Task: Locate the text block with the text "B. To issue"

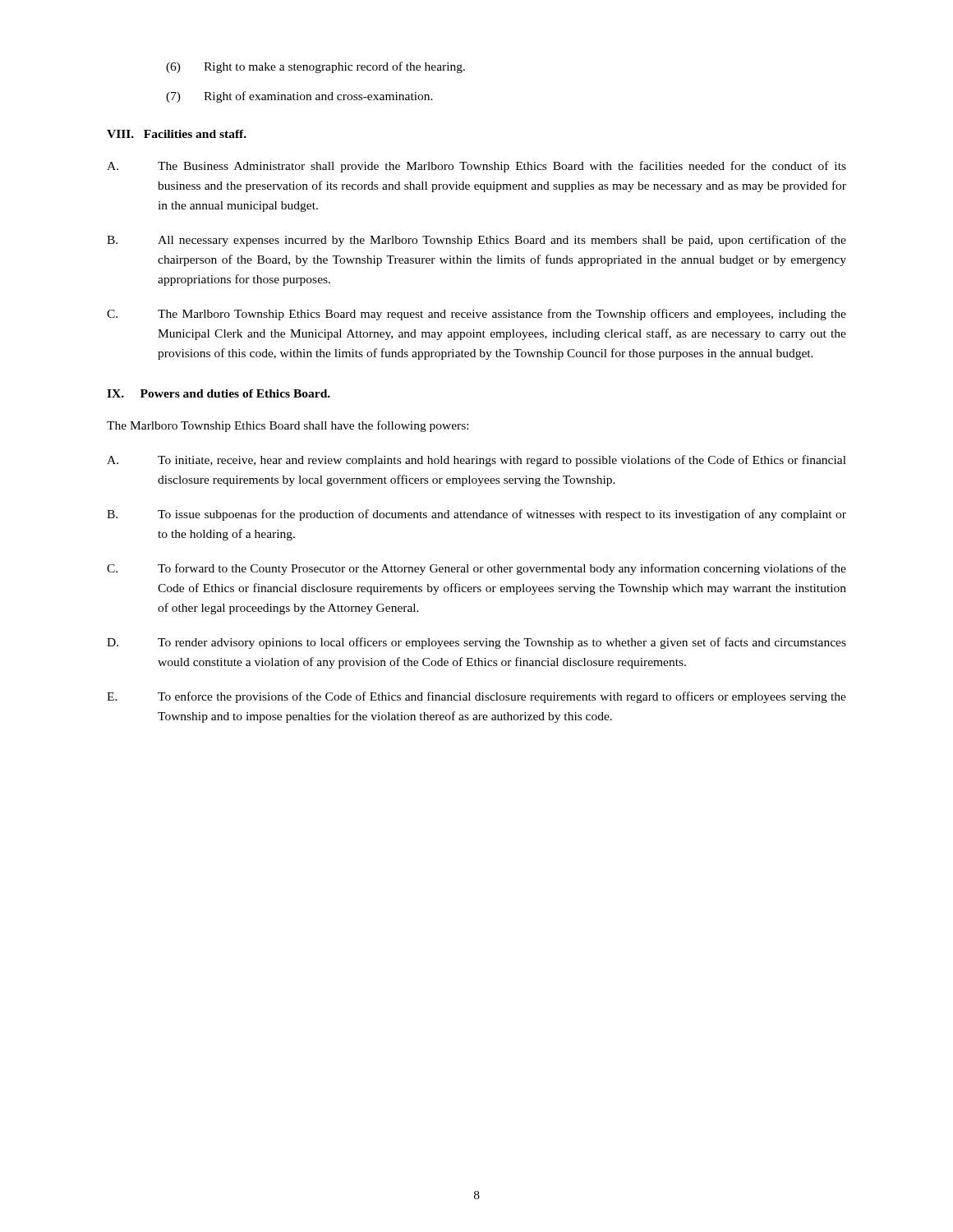Action: 476,524
